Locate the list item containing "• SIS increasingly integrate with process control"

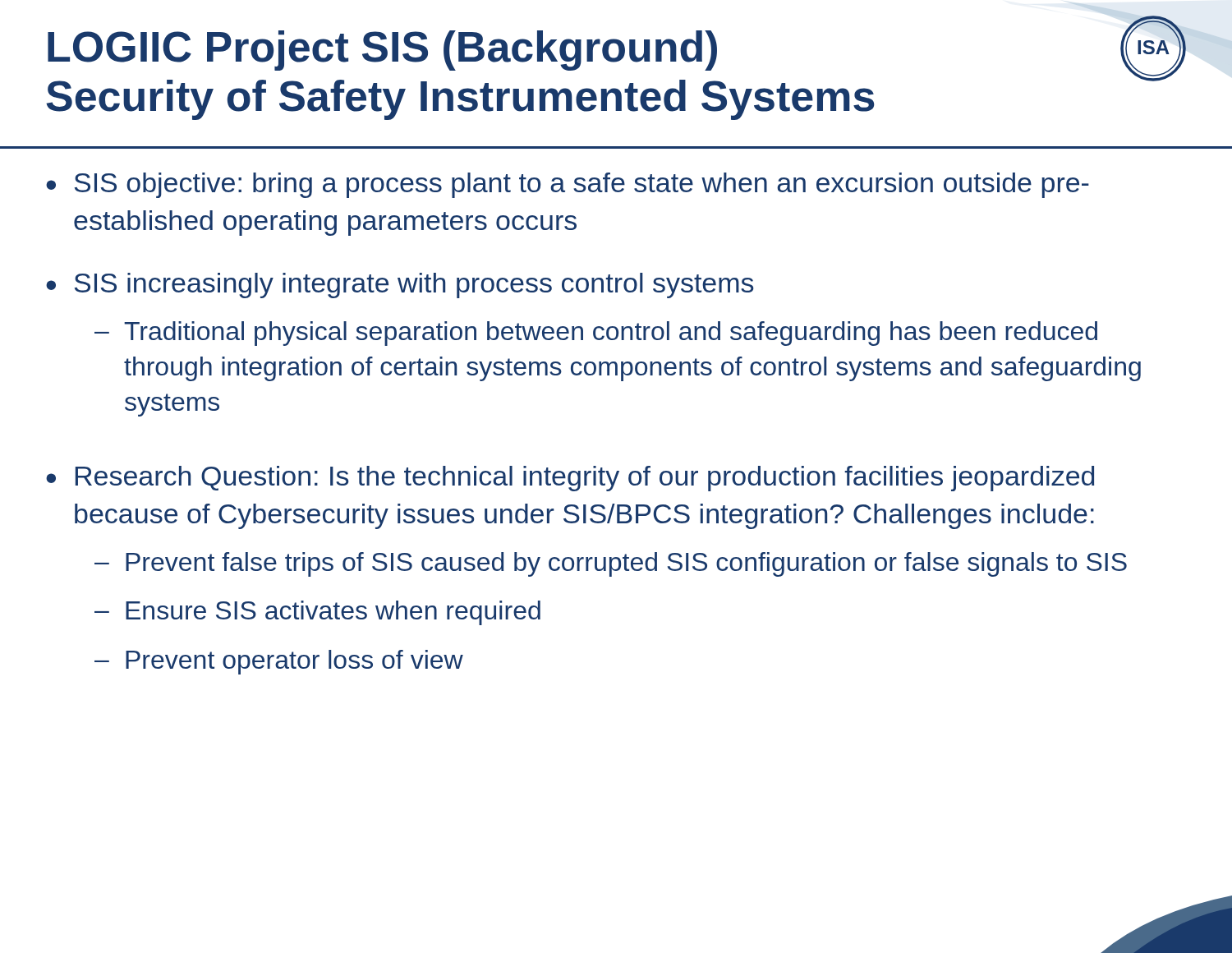click(614, 349)
